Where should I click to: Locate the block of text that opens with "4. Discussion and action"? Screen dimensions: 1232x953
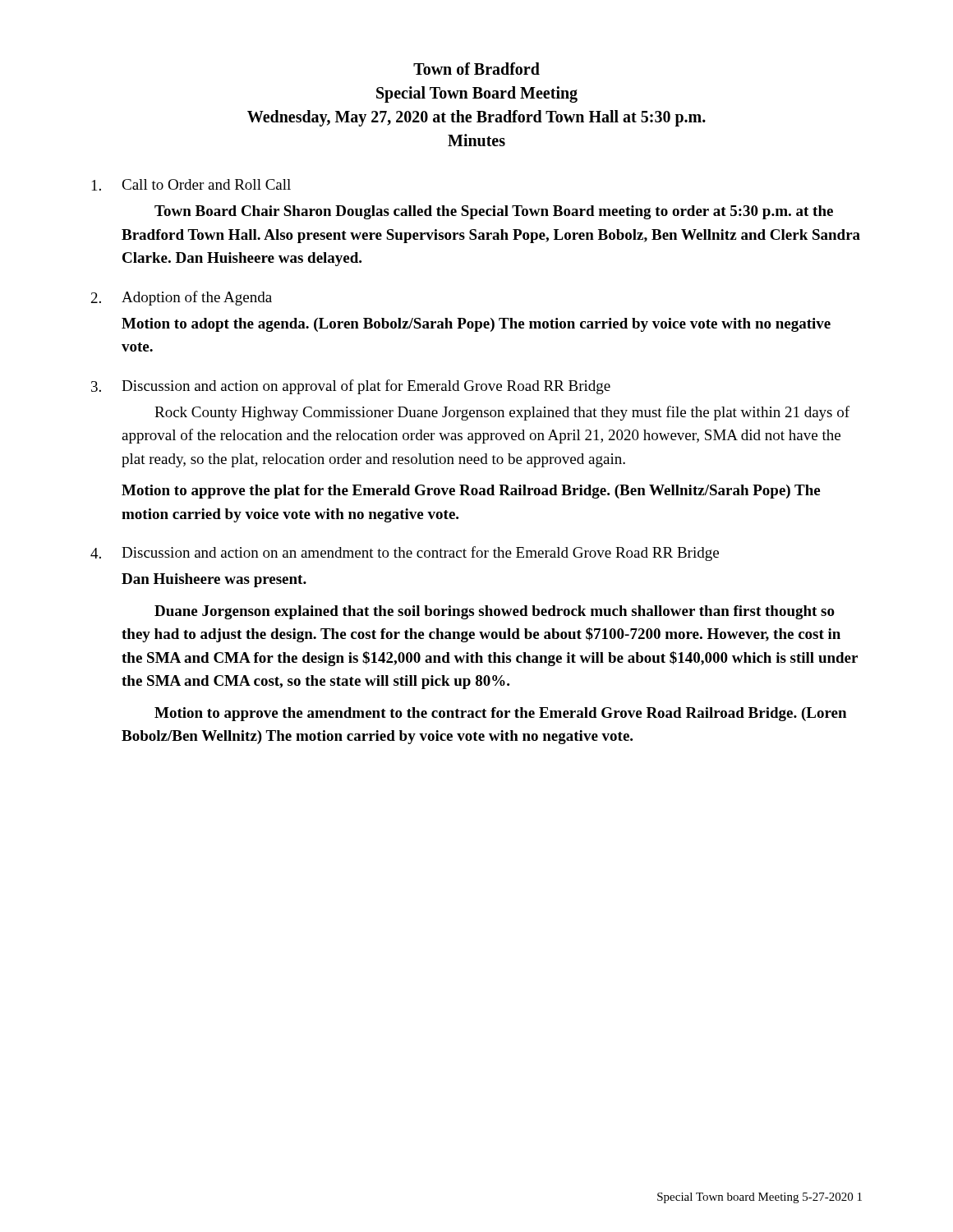point(476,646)
